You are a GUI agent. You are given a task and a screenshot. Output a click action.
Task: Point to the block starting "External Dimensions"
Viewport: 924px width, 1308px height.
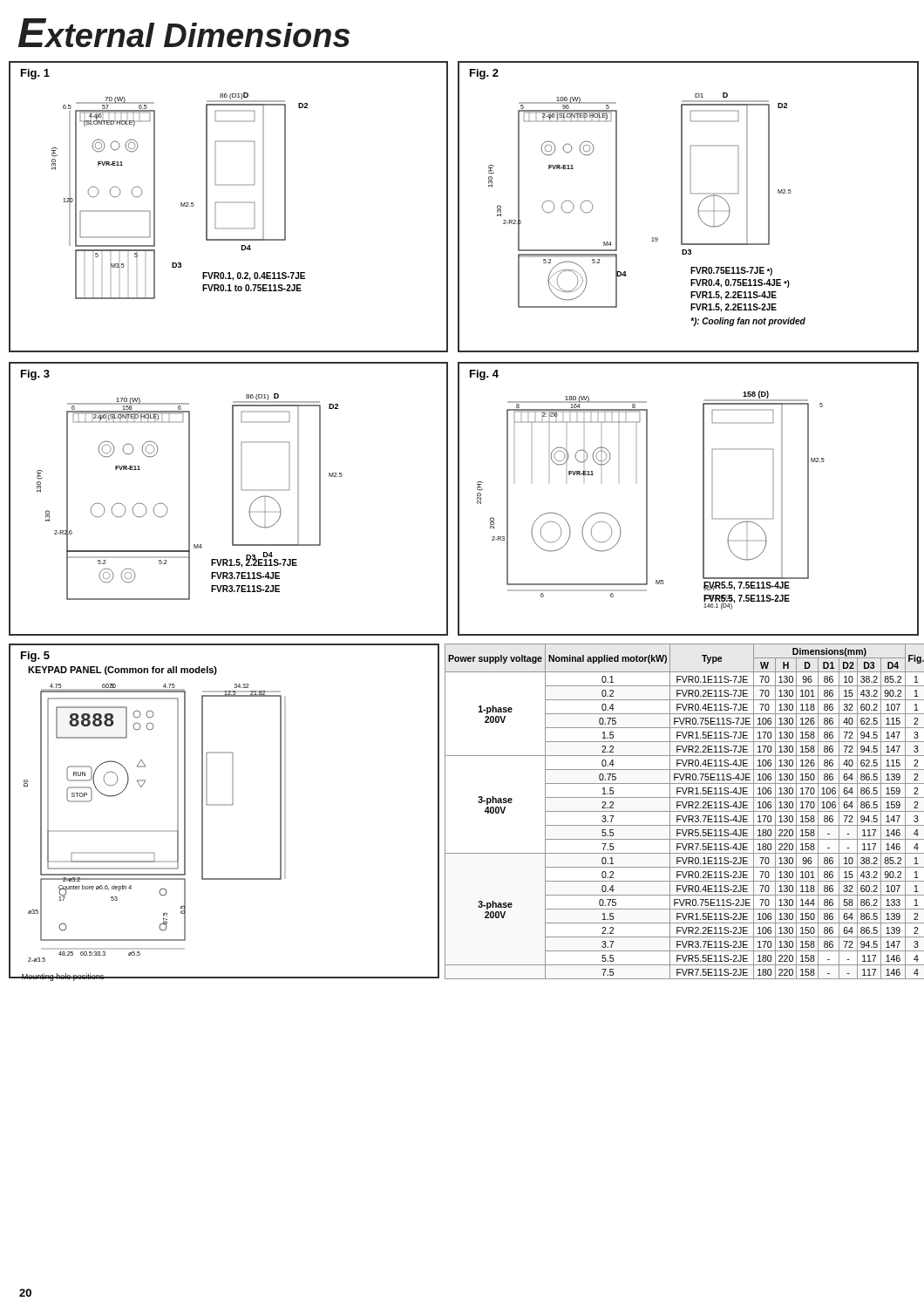[184, 33]
